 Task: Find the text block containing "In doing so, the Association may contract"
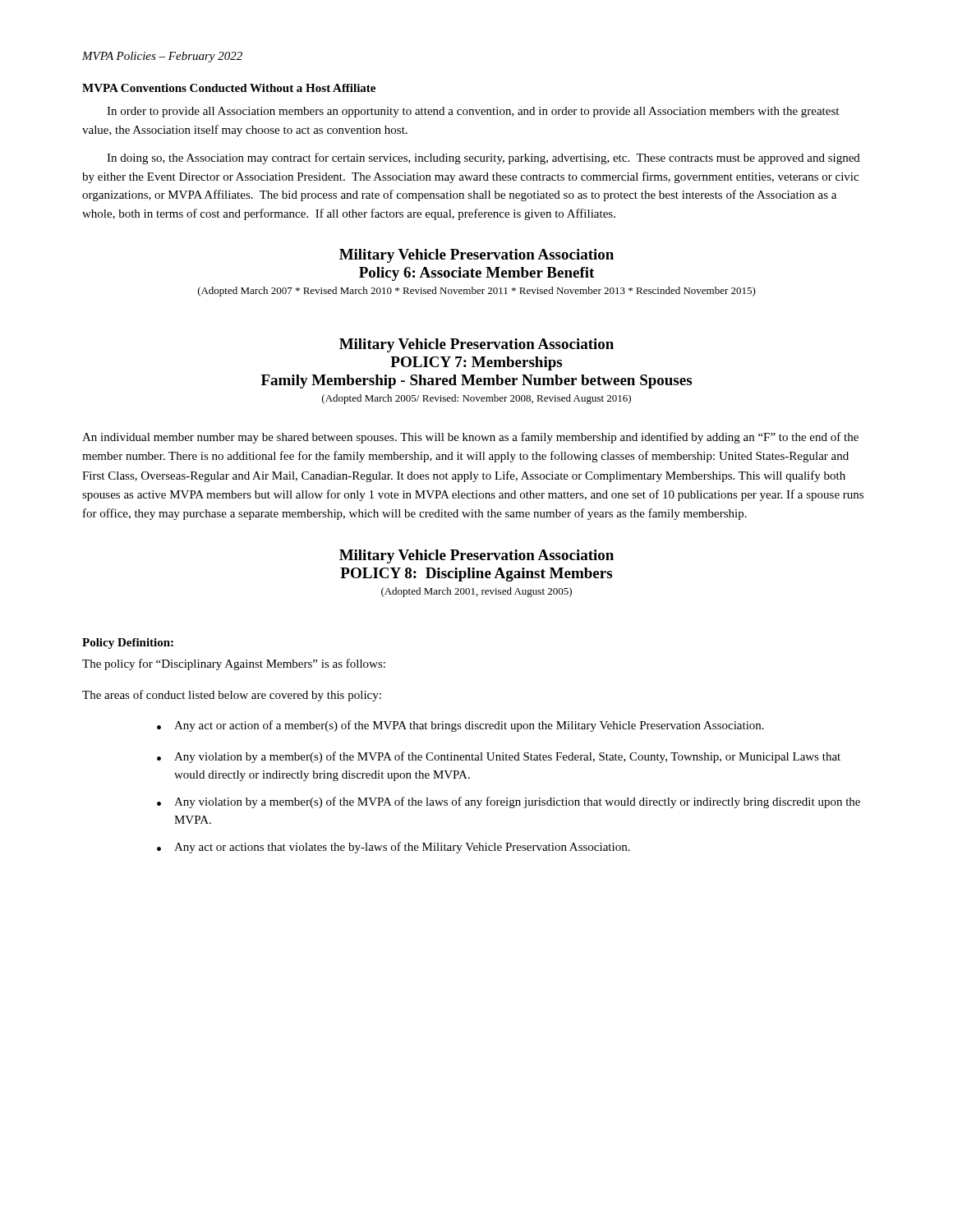point(471,185)
